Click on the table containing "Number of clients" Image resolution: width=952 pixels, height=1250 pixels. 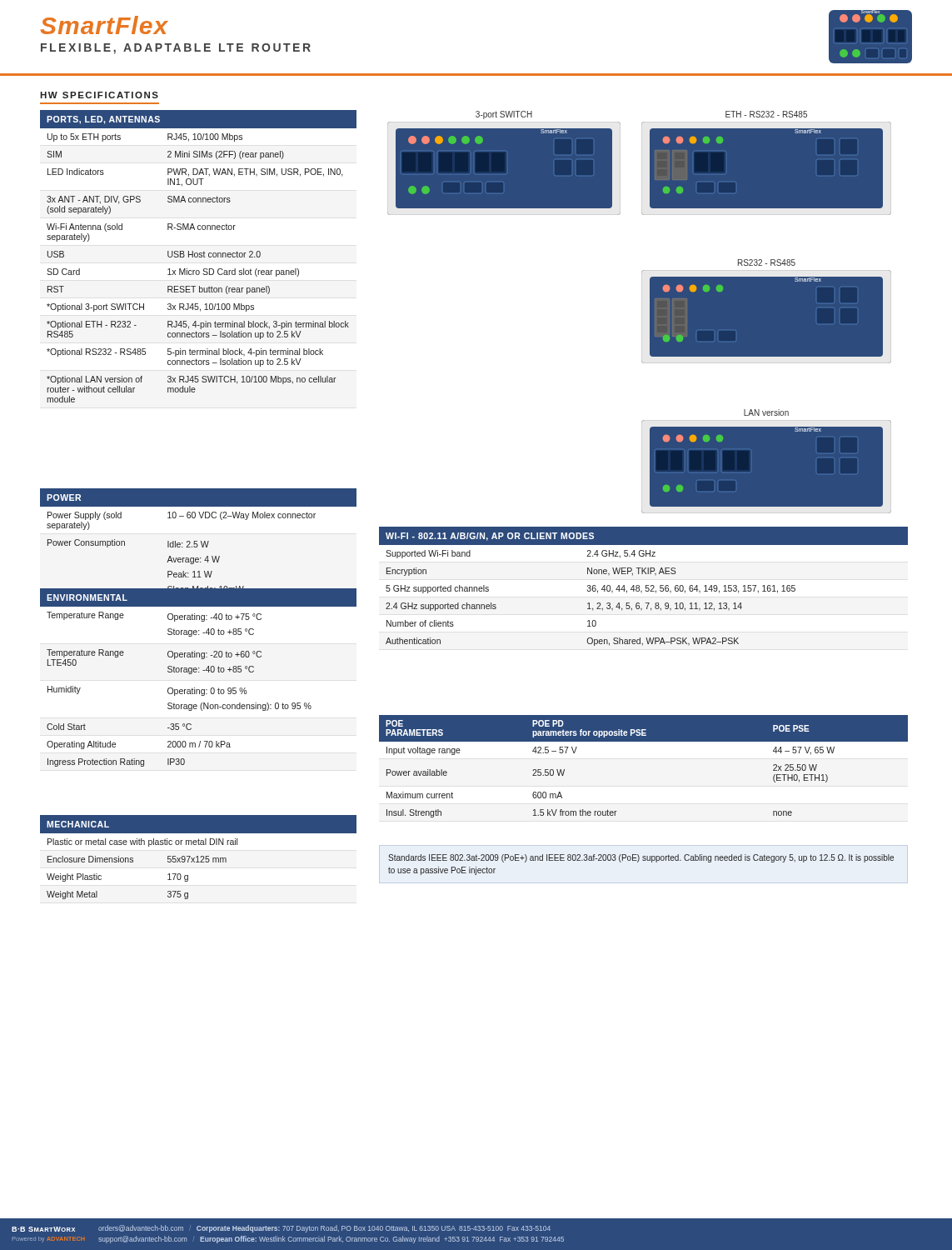pyautogui.click(x=643, y=588)
